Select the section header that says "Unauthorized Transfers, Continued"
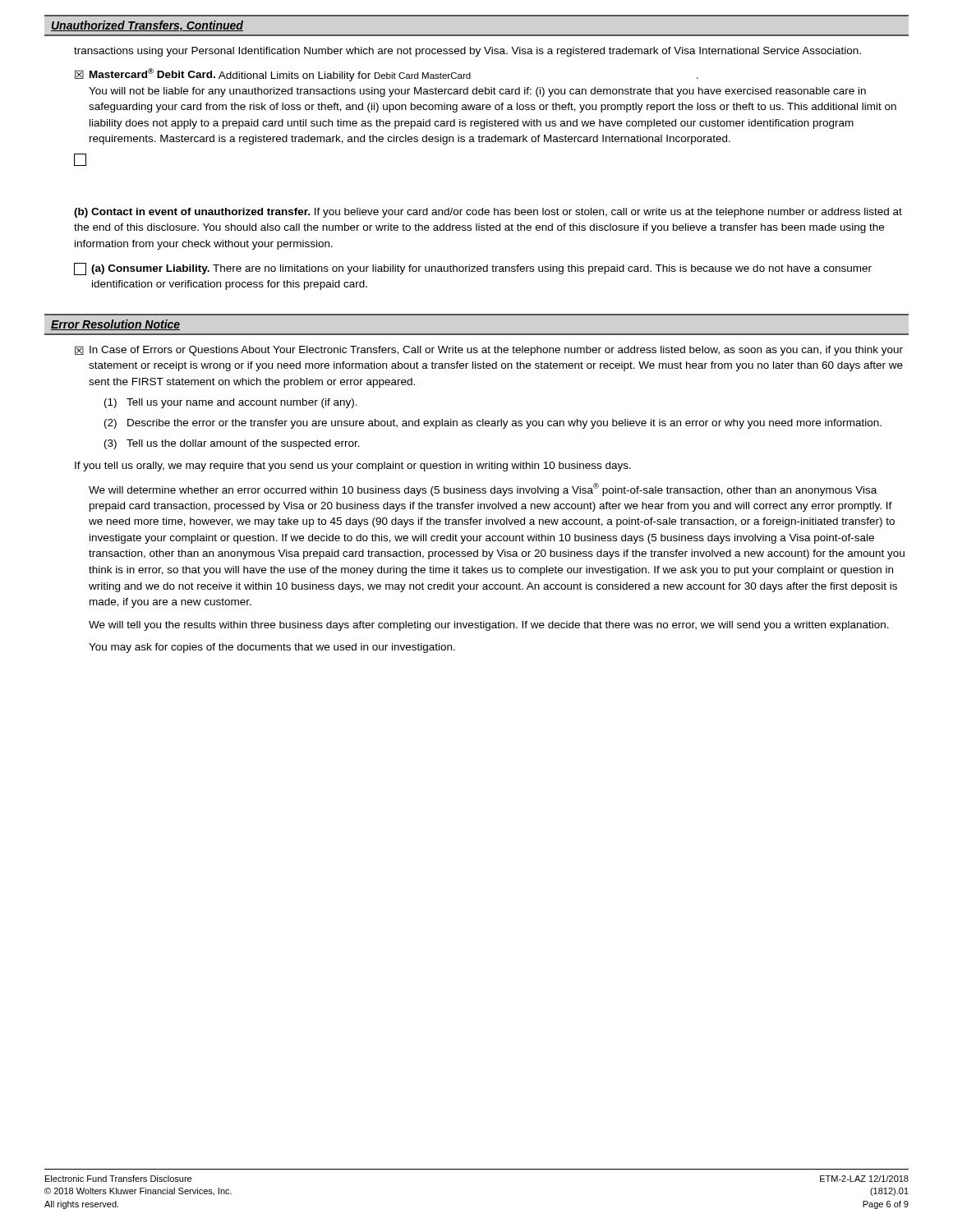This screenshot has width=953, height=1232. [x=476, y=25]
